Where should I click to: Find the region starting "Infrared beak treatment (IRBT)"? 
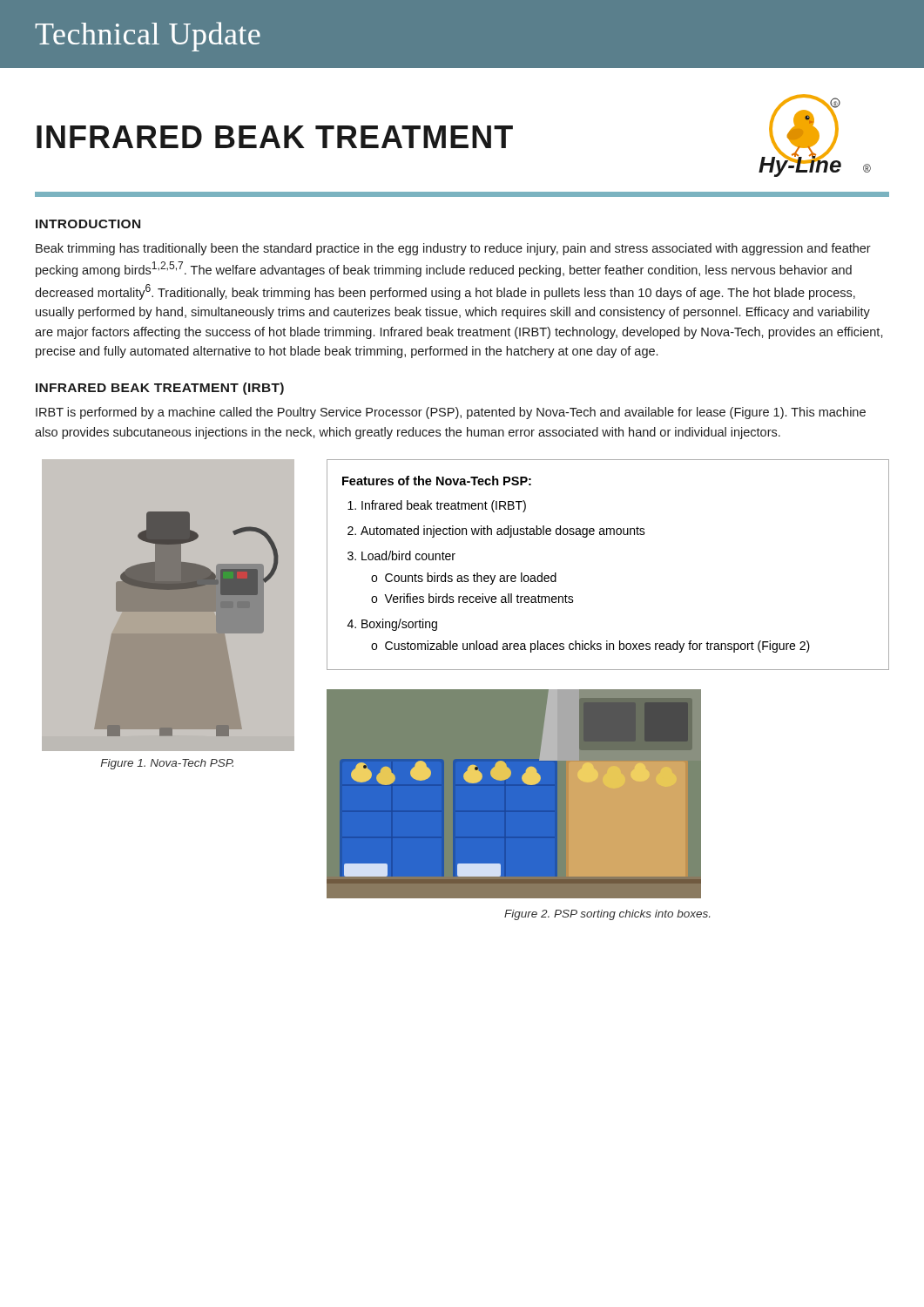click(444, 506)
